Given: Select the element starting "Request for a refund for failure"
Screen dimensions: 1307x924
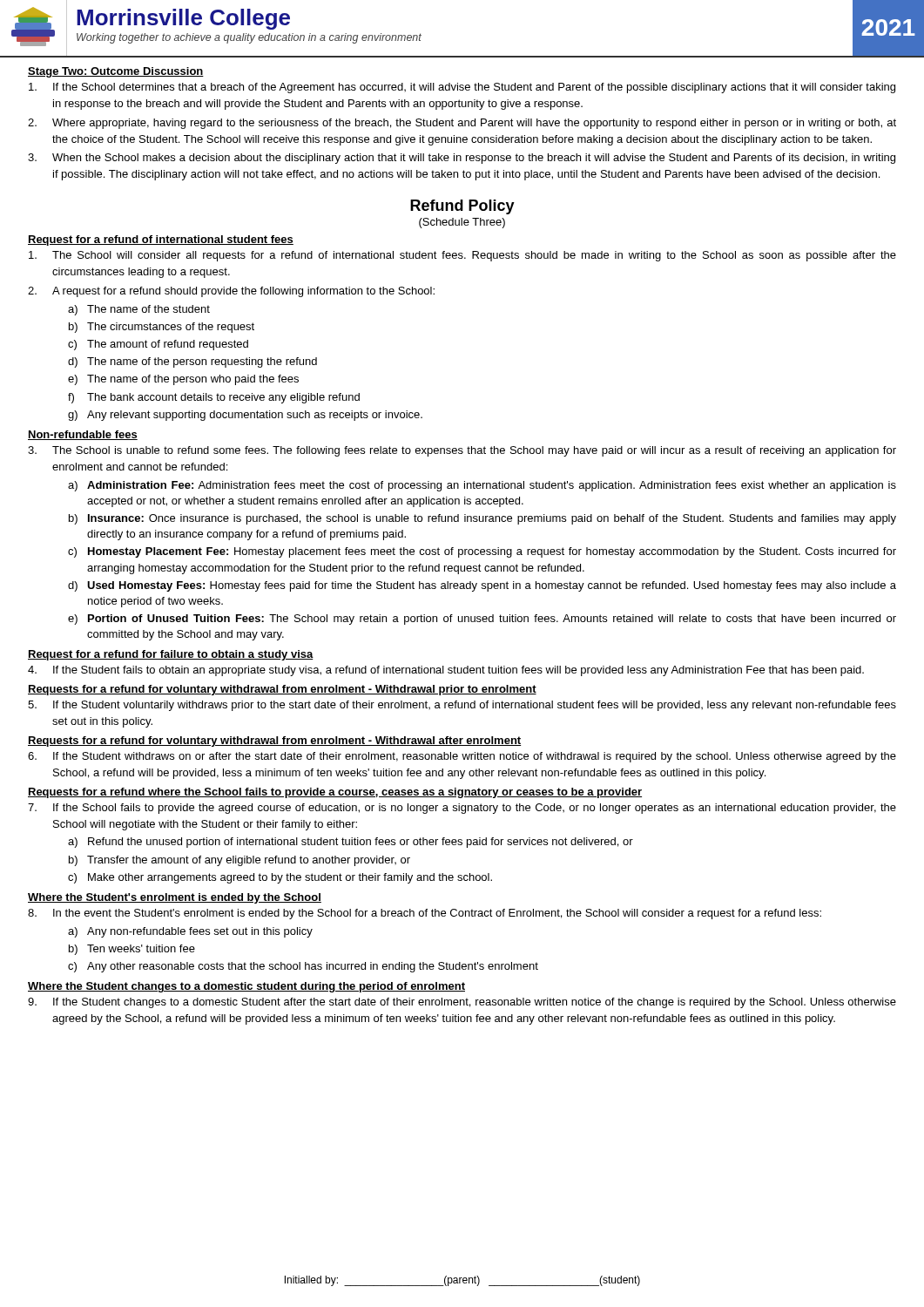Looking at the screenshot, I should pos(170,654).
